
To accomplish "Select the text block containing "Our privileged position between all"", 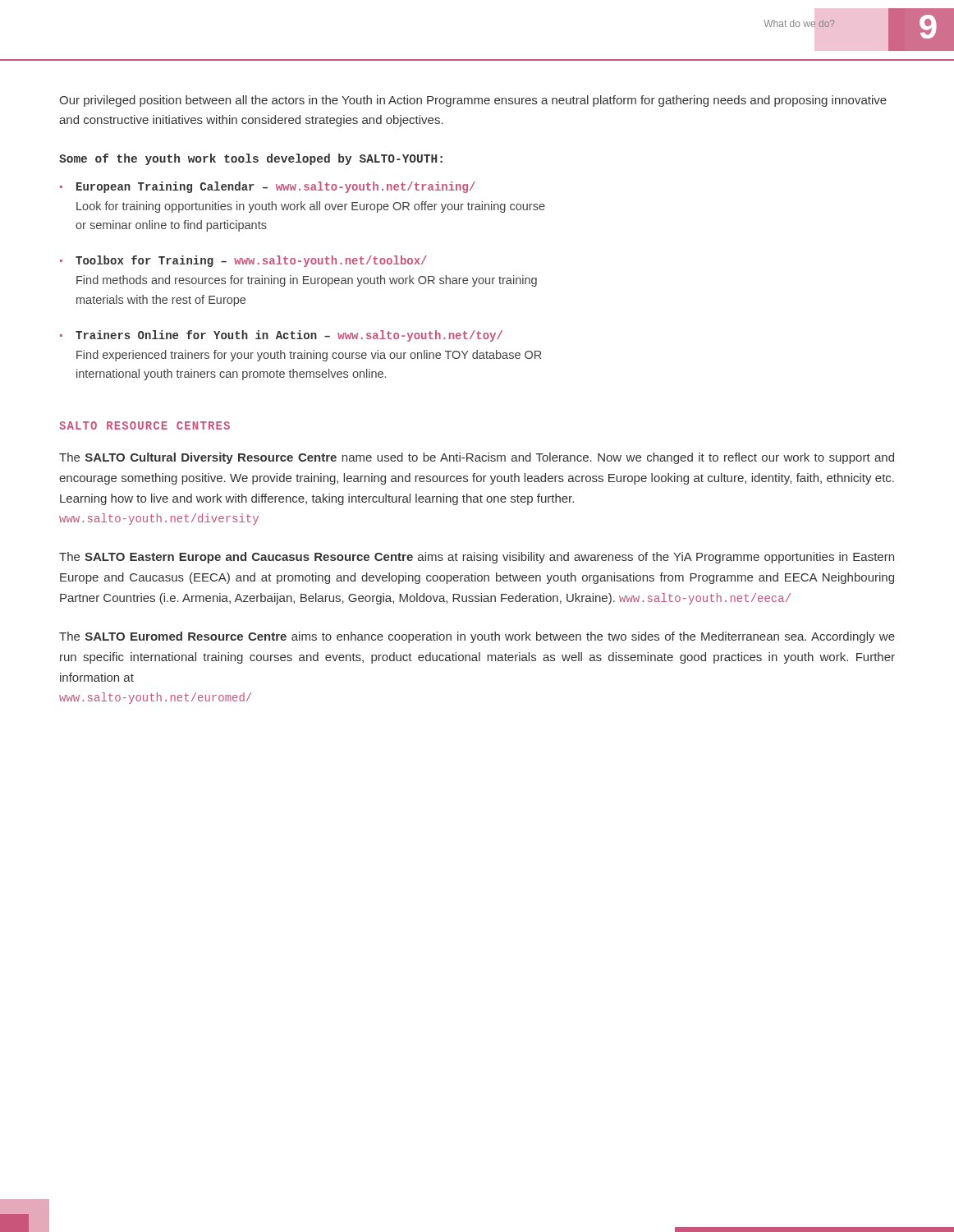I will 473,110.
